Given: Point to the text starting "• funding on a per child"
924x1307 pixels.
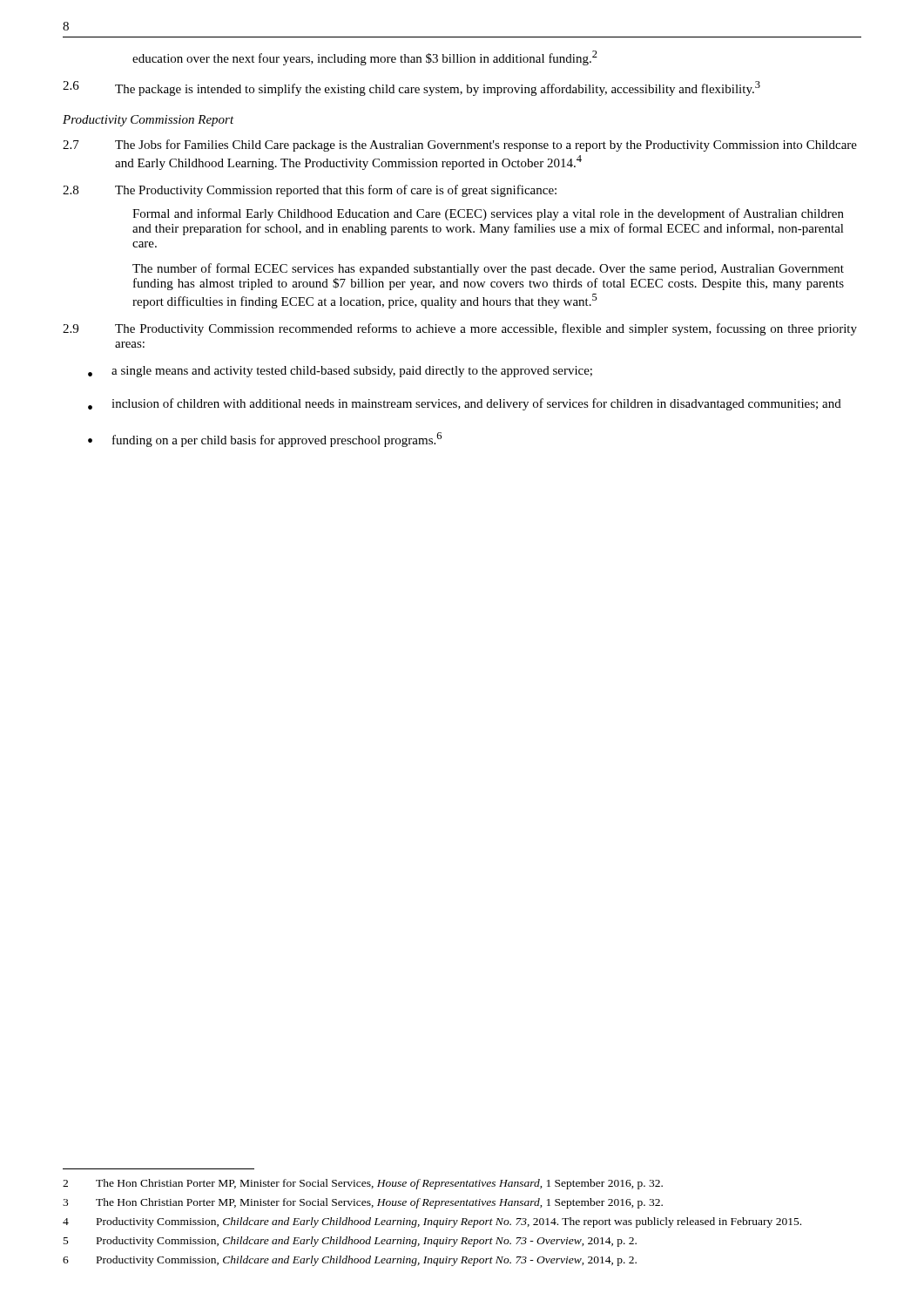Looking at the screenshot, I should pos(265,440).
